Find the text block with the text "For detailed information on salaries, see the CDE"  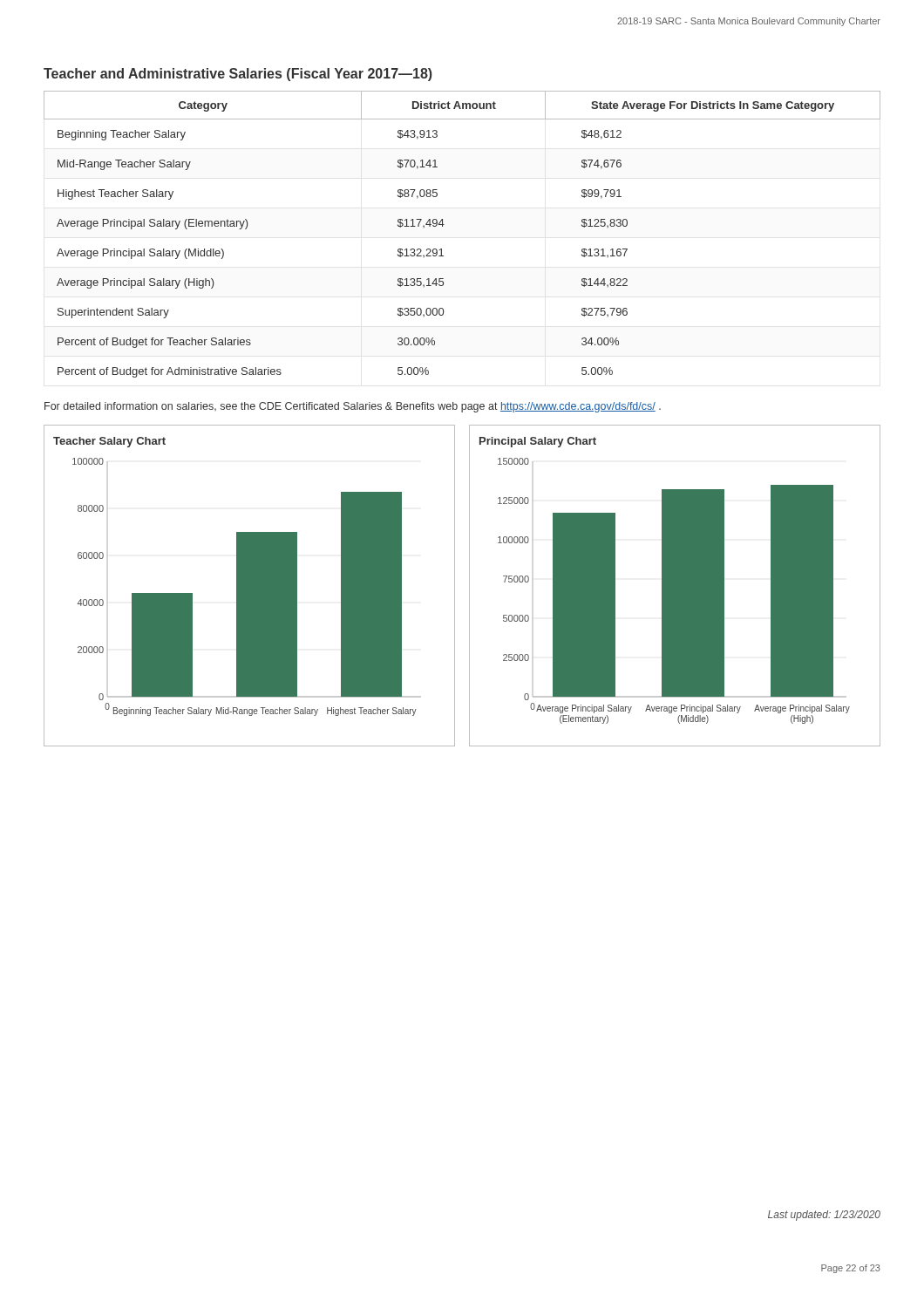(x=353, y=406)
